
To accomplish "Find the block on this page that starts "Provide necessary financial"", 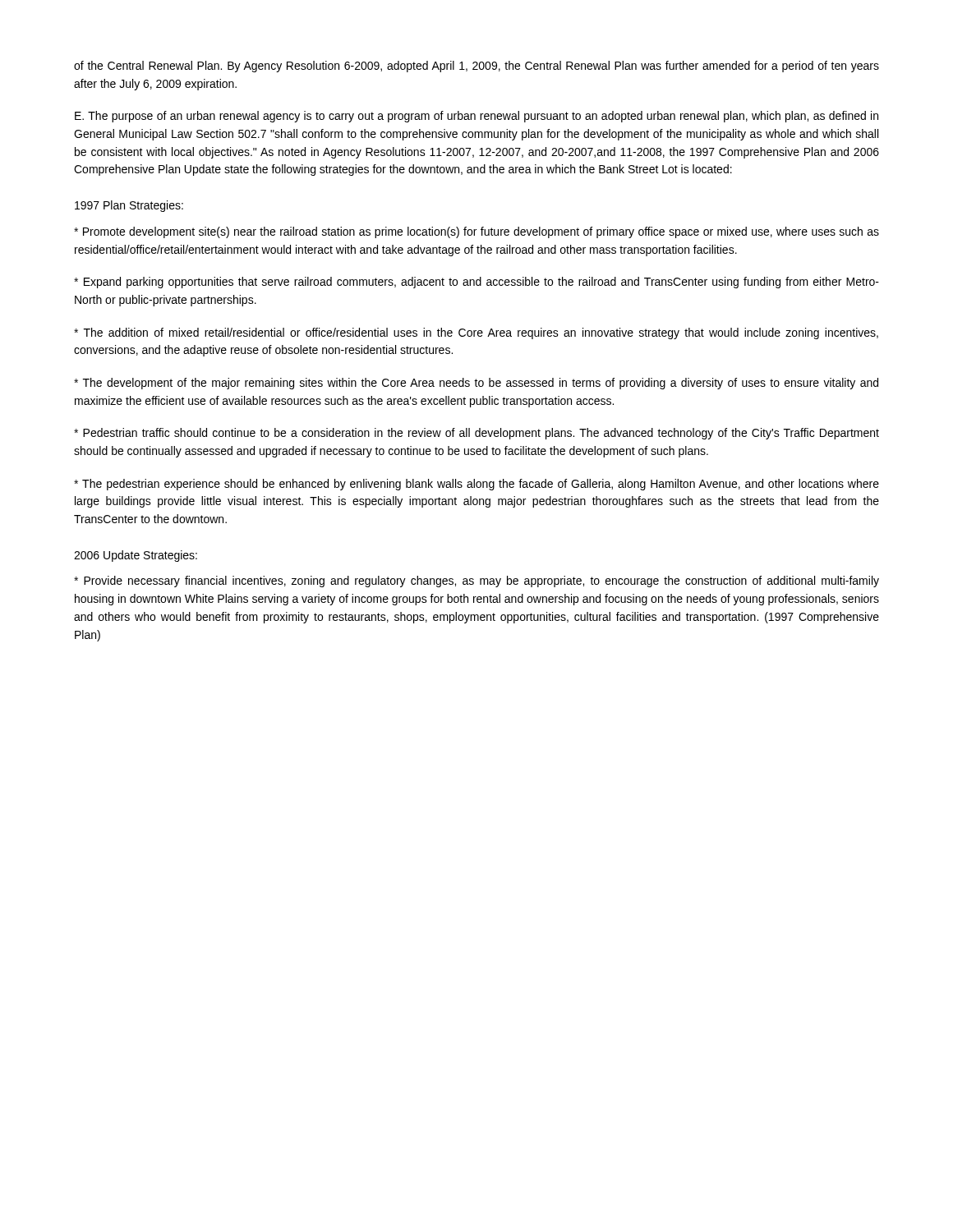I will [x=476, y=608].
